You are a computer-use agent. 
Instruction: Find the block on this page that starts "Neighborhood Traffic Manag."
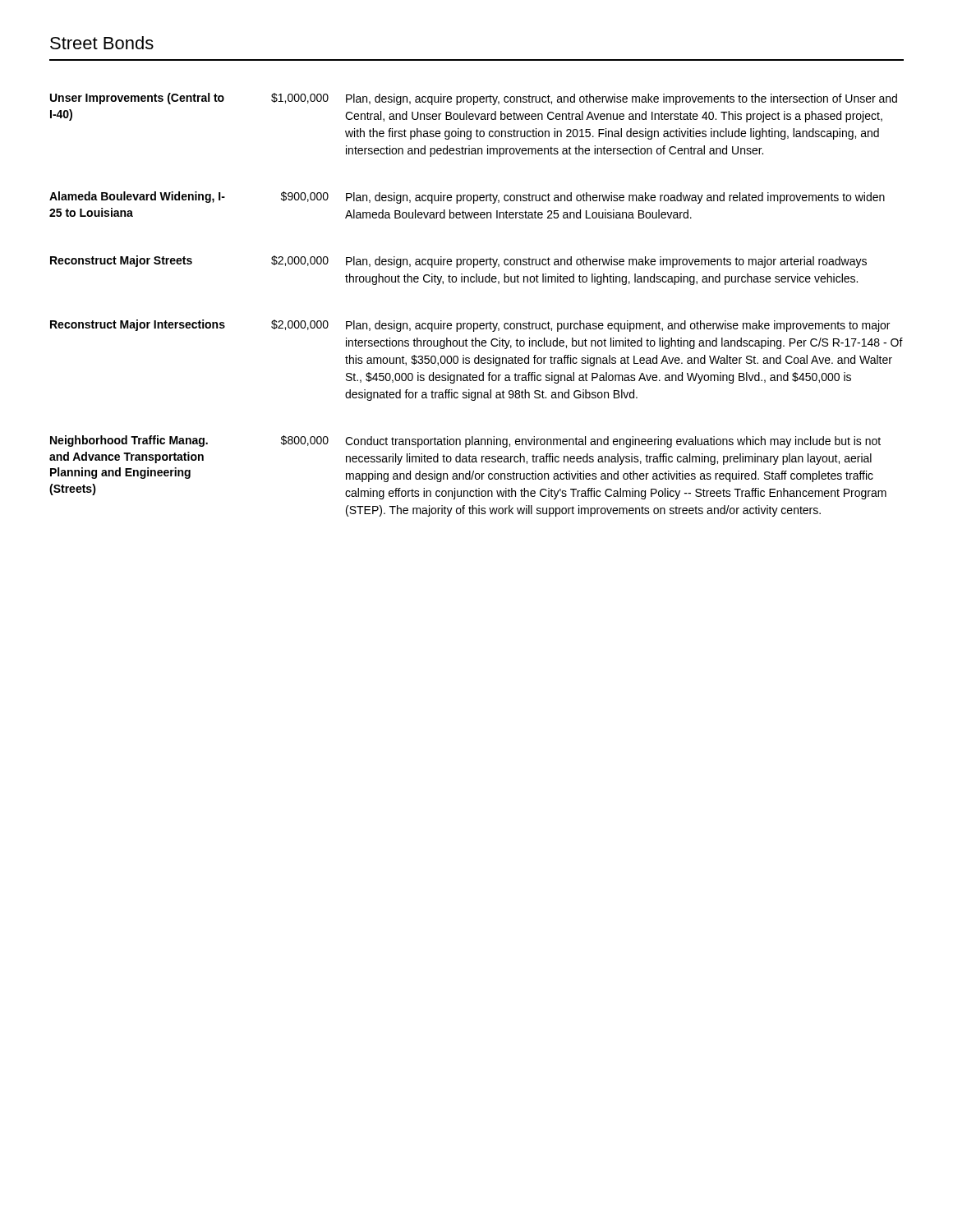click(x=476, y=476)
